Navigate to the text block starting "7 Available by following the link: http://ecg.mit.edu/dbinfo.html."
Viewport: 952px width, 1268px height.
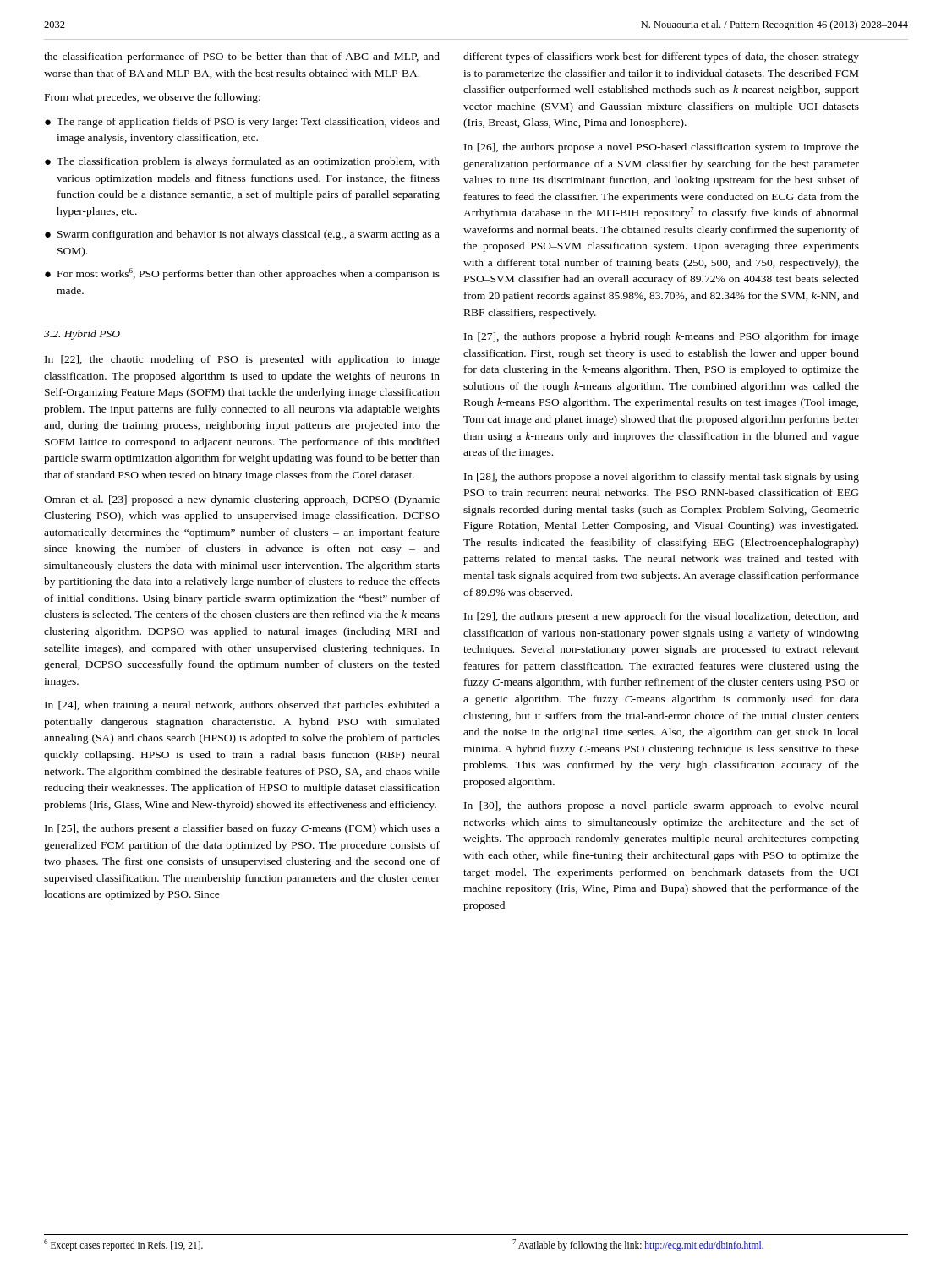638,1245
